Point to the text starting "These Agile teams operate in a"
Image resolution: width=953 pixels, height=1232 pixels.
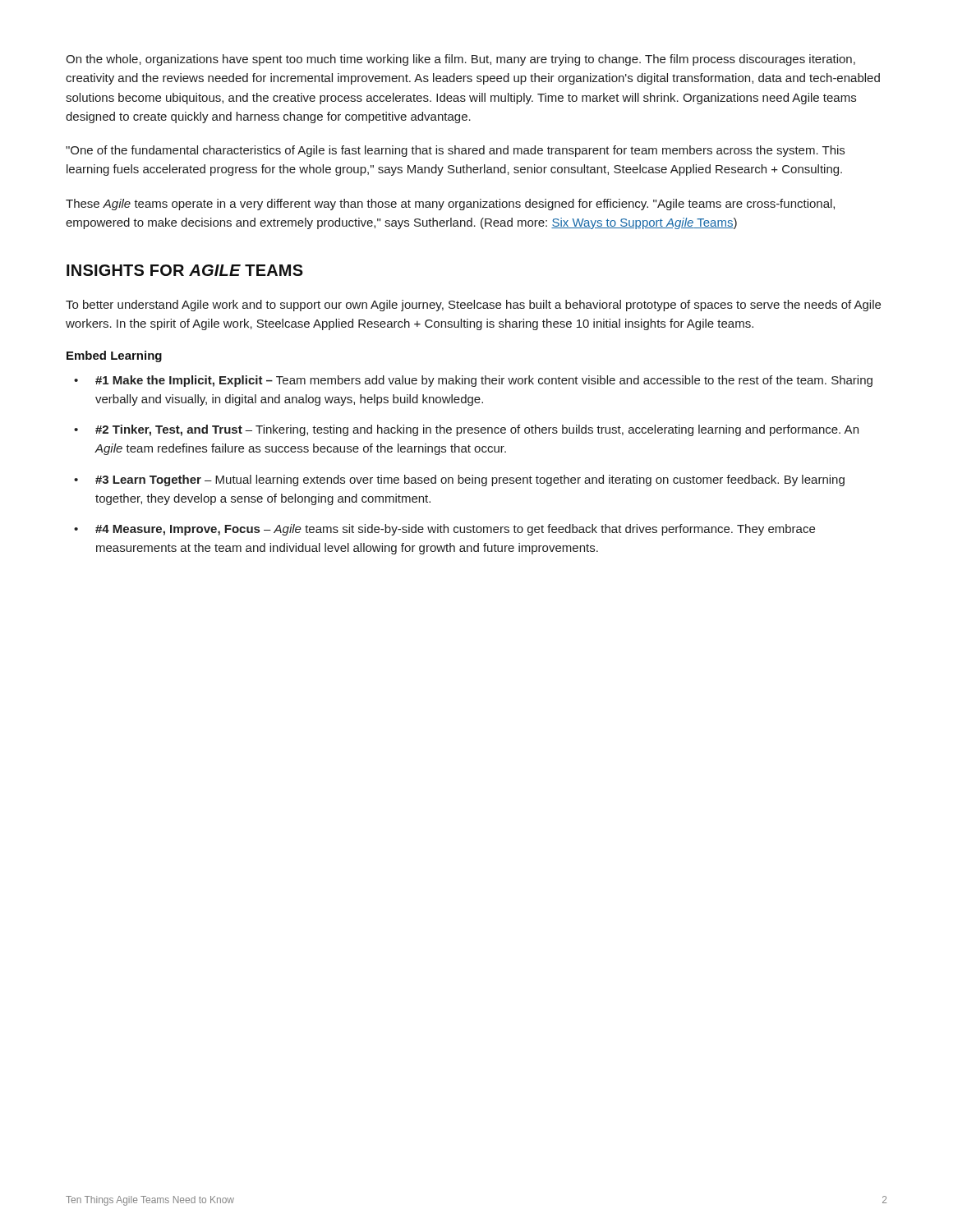pos(451,212)
